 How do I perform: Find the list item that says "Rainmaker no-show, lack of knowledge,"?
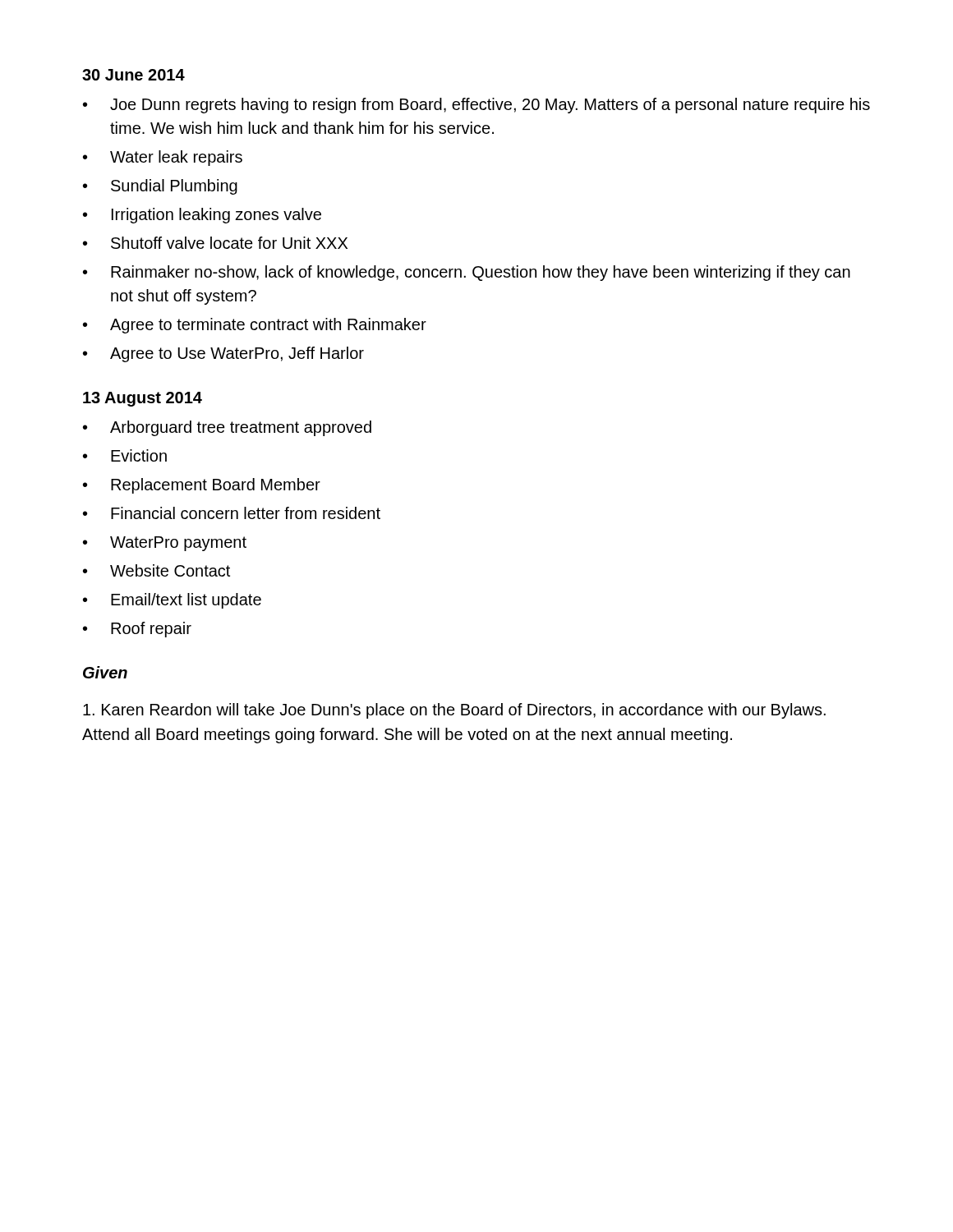pos(480,284)
